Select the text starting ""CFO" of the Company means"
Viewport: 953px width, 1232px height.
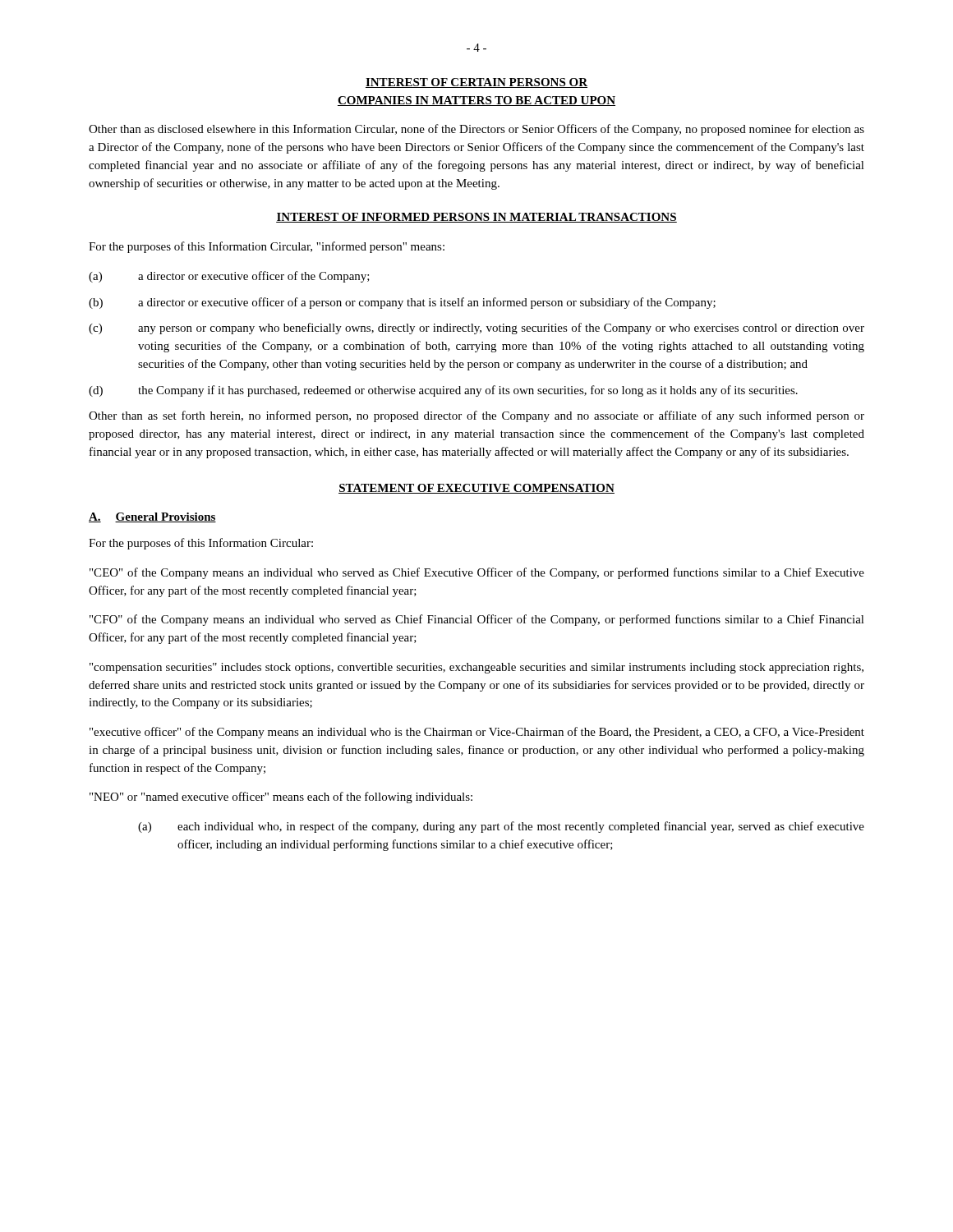tap(476, 628)
